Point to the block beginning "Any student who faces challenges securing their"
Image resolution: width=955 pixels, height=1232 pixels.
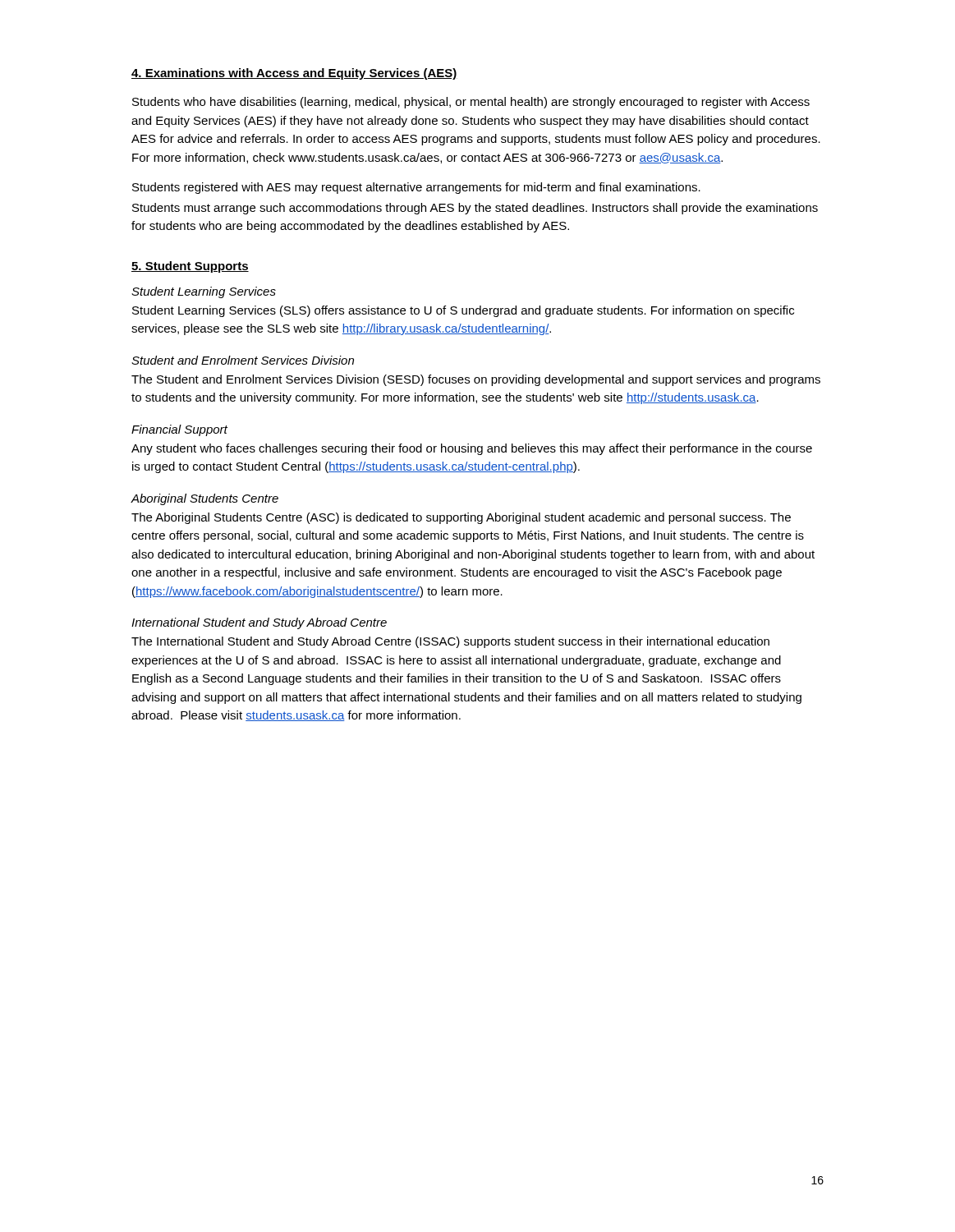coord(472,457)
